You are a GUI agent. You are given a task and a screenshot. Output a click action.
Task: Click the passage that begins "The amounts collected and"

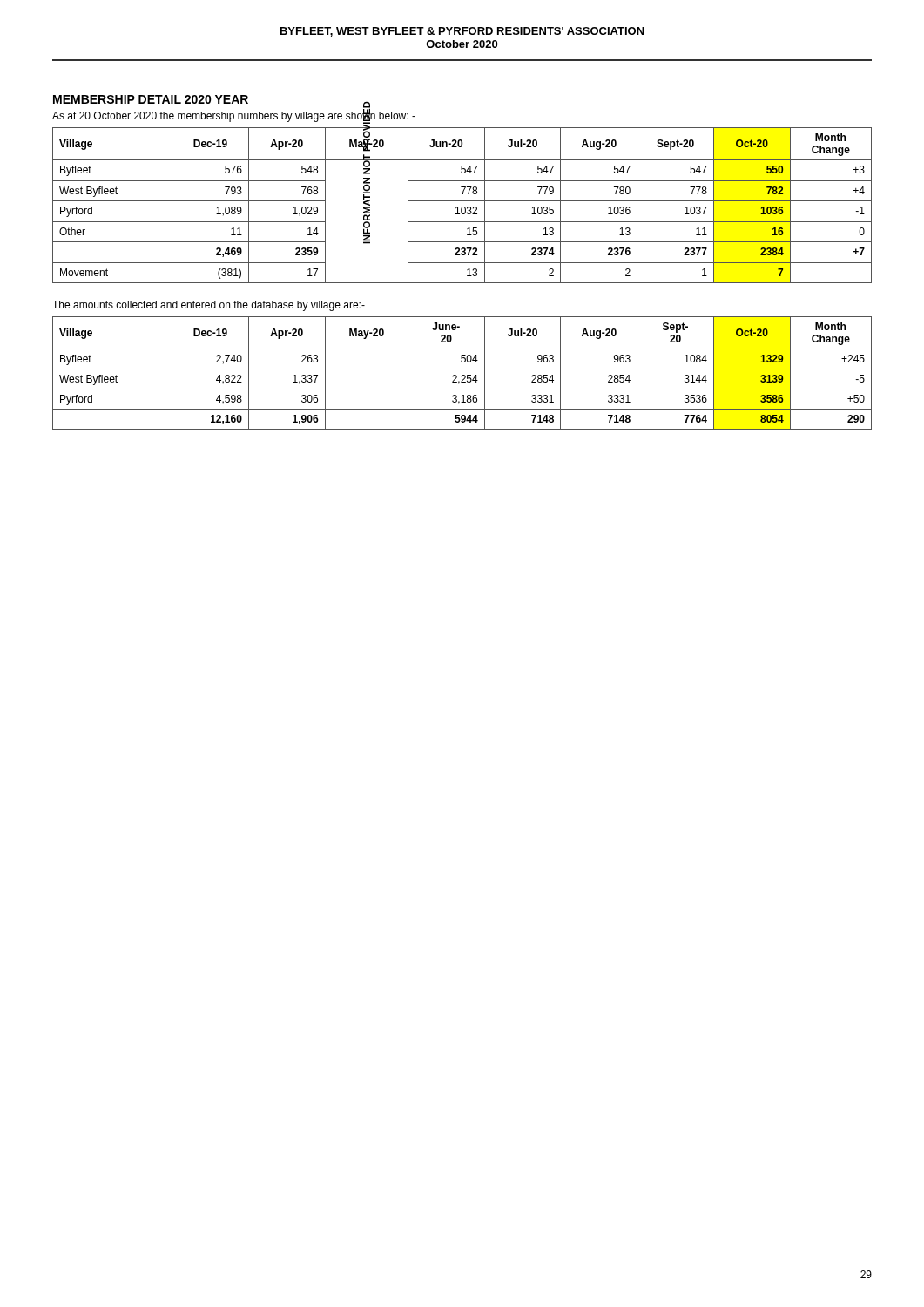click(209, 305)
